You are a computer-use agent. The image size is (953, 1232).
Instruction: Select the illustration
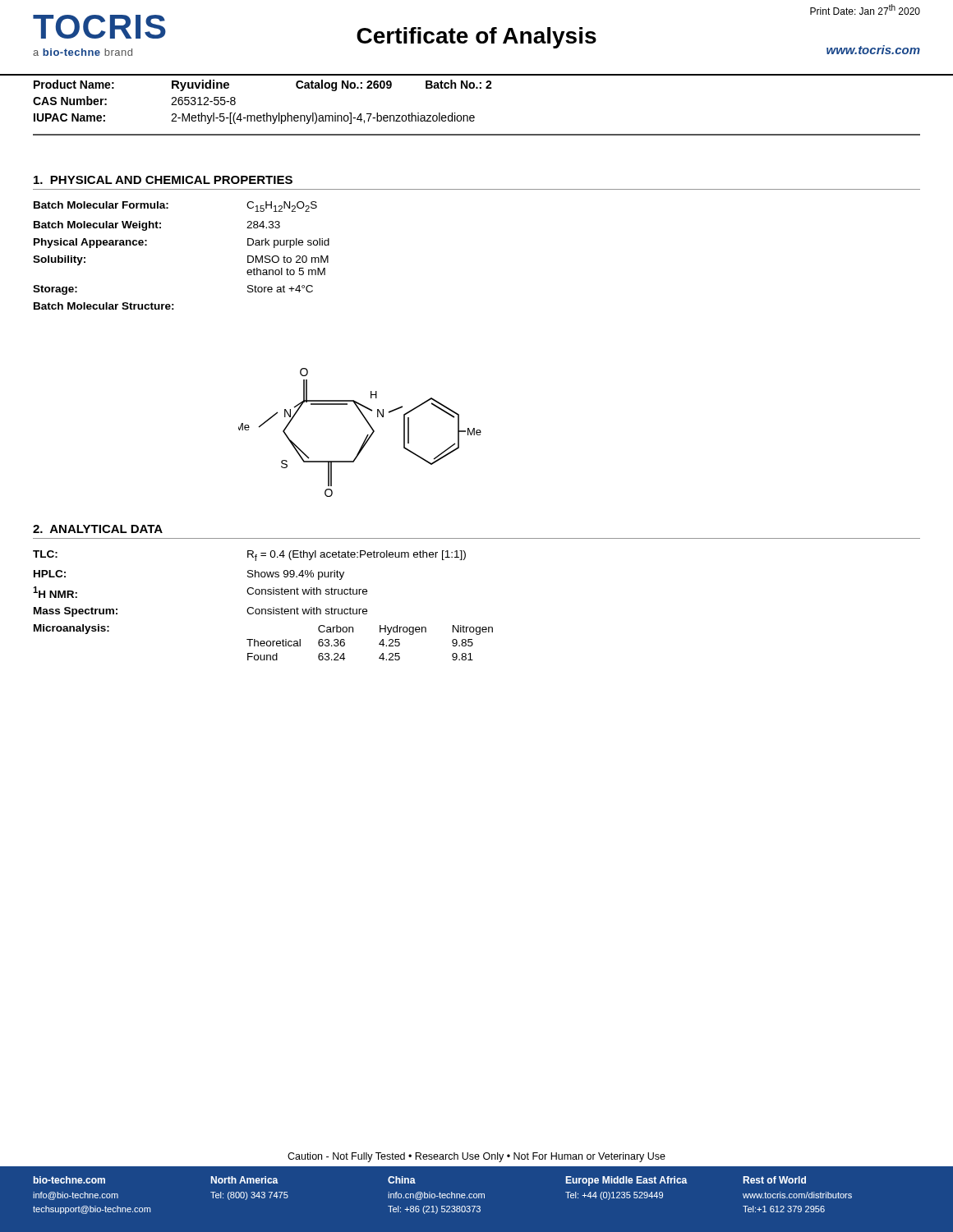[x=370, y=436]
